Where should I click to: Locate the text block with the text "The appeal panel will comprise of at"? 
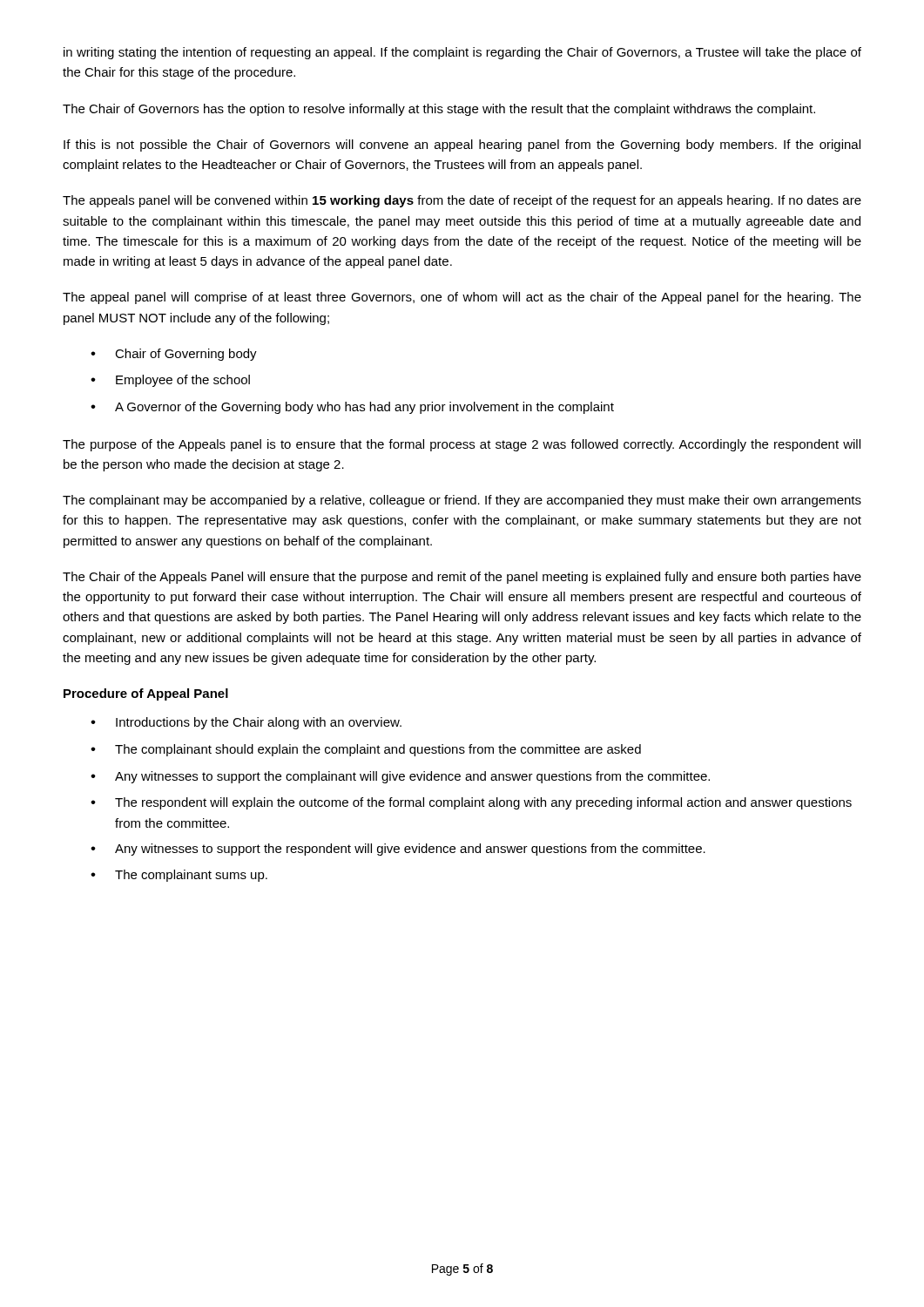[x=462, y=307]
